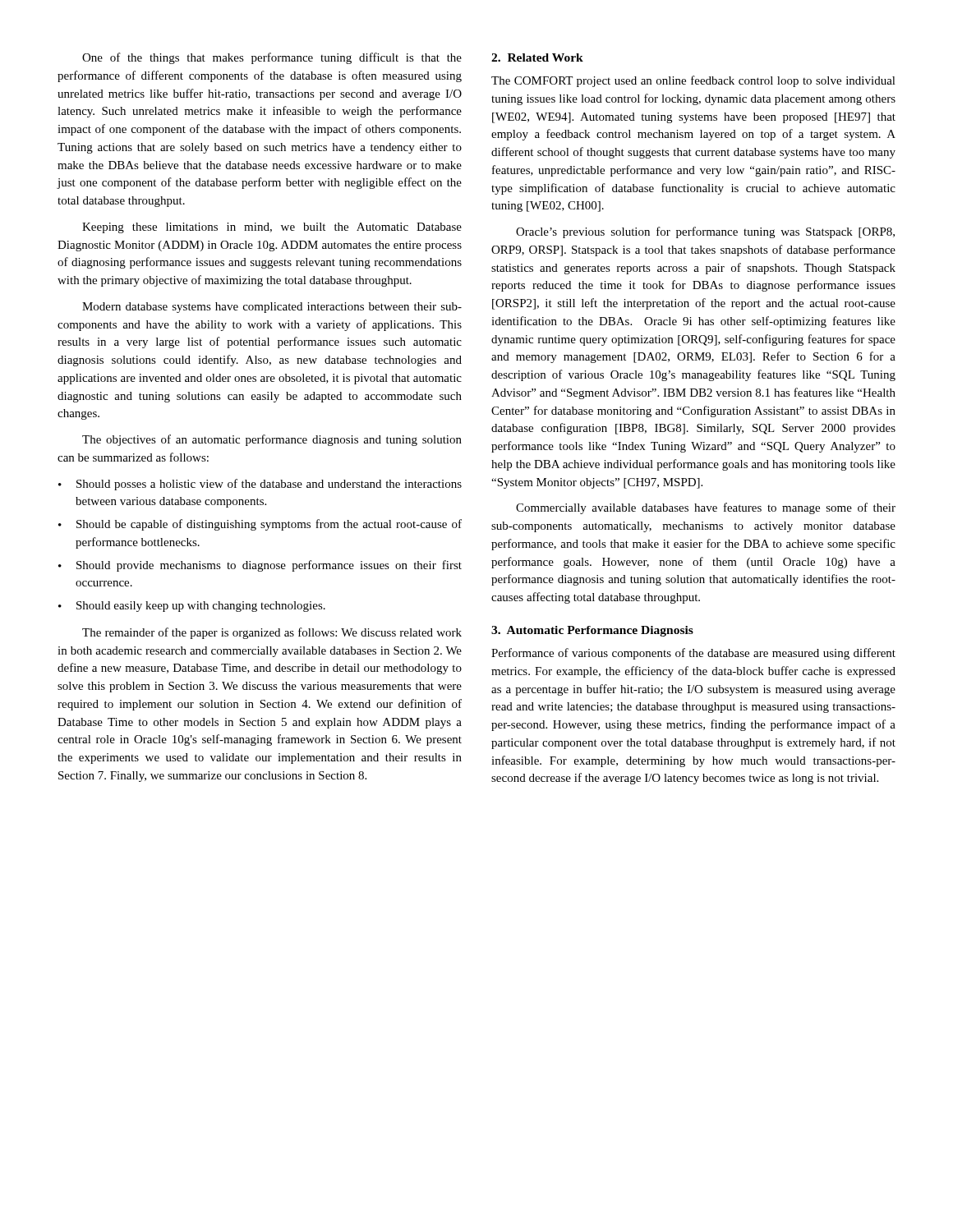Point to the text block starting "3. Automatic Performance Diagnosis"
This screenshot has height=1232, width=953.
[x=693, y=630]
